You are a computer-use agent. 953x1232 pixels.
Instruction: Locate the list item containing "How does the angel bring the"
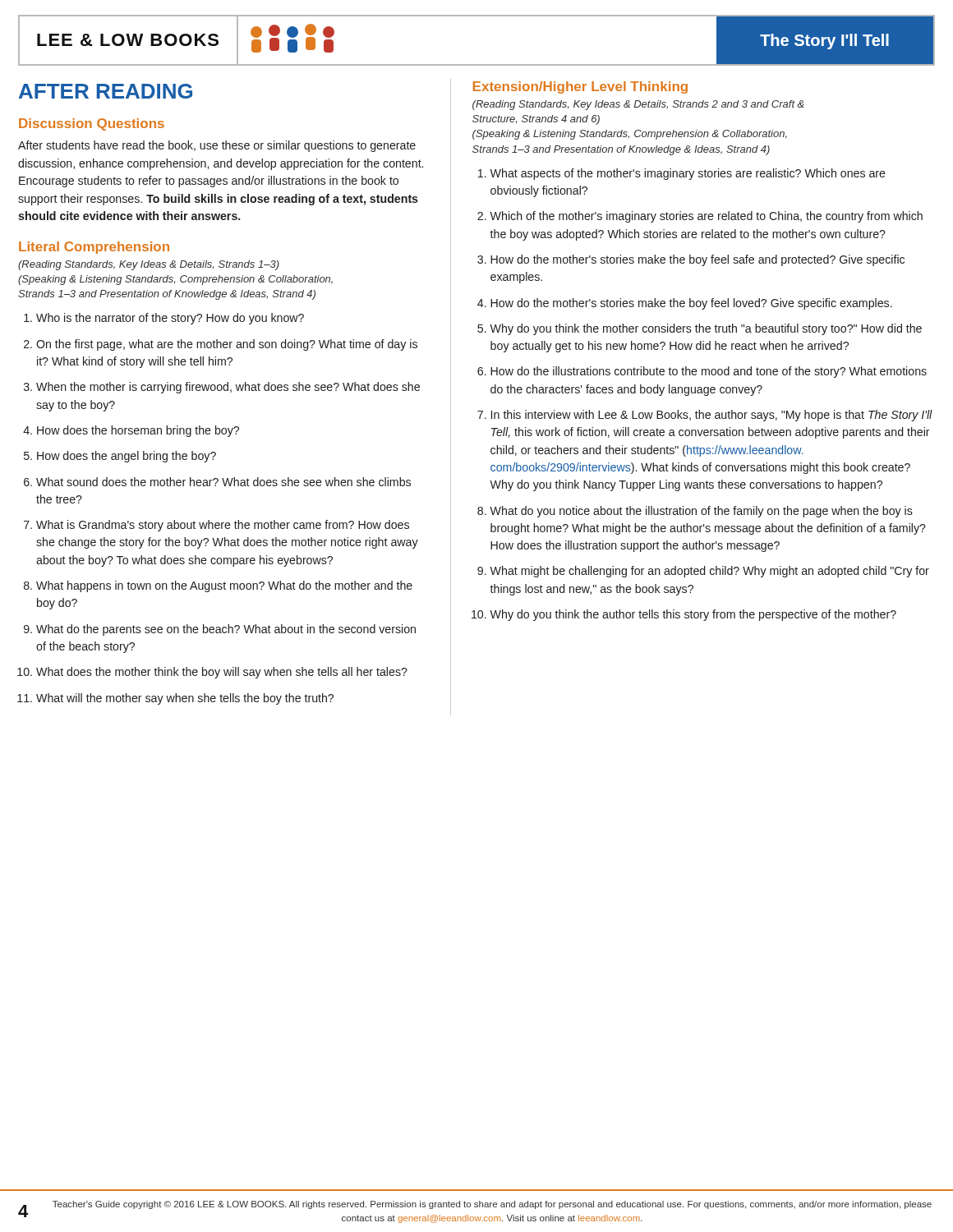[x=126, y=456]
